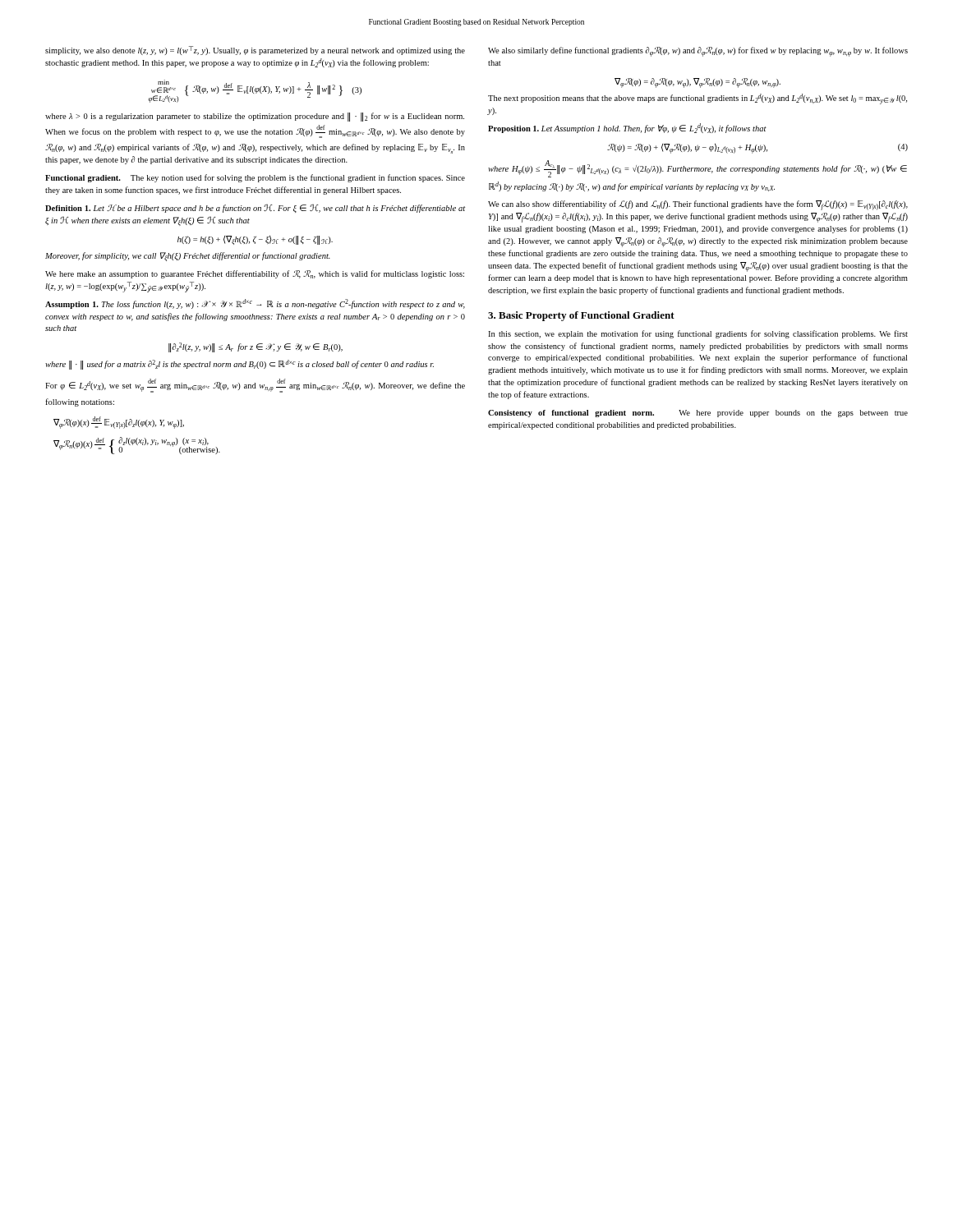Find the formula on this page that starts "∇φℛ(φ)(x) def= 𝔼ν(Y|x)[∂zl(φ(x), Y, wφ)], ∇φℛn(φ)(x)"
The width and height of the screenshot is (953, 1232).
[x=119, y=423]
